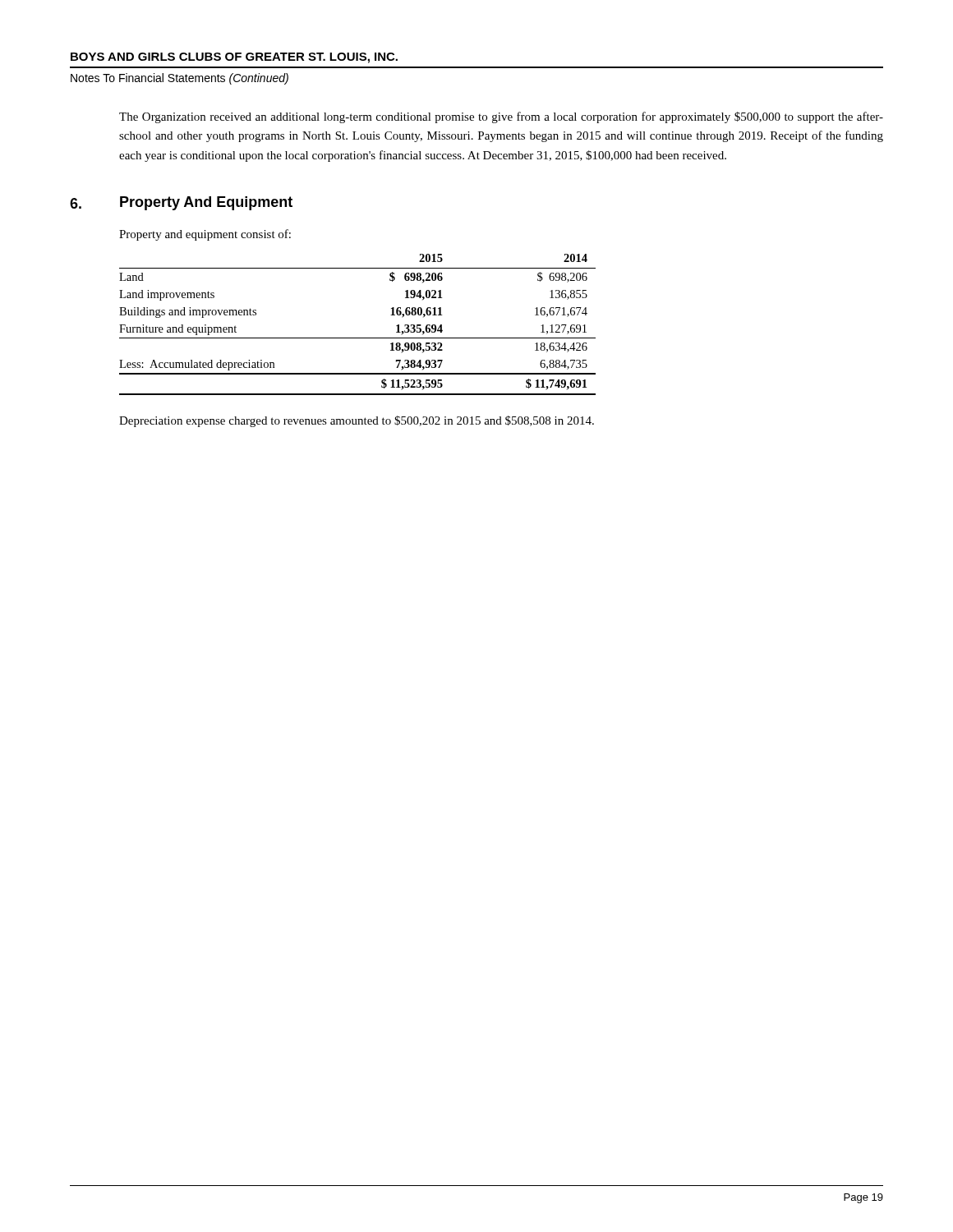Find the text block containing "The Organization received an additional"
This screenshot has width=953, height=1232.
tap(501, 136)
